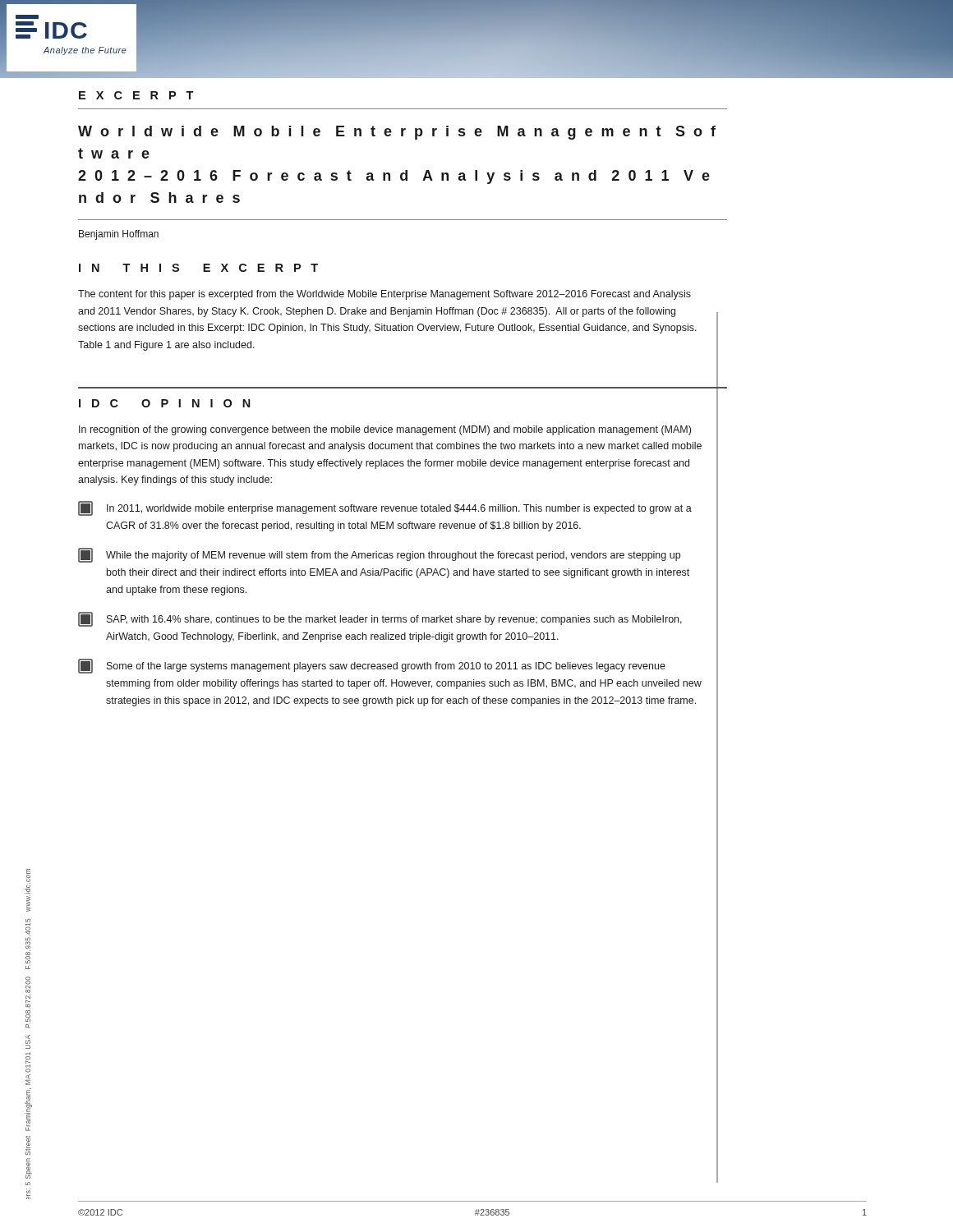Point to the text starting "In recognition of the growing convergence between the"
The width and height of the screenshot is (953, 1232).
point(390,455)
